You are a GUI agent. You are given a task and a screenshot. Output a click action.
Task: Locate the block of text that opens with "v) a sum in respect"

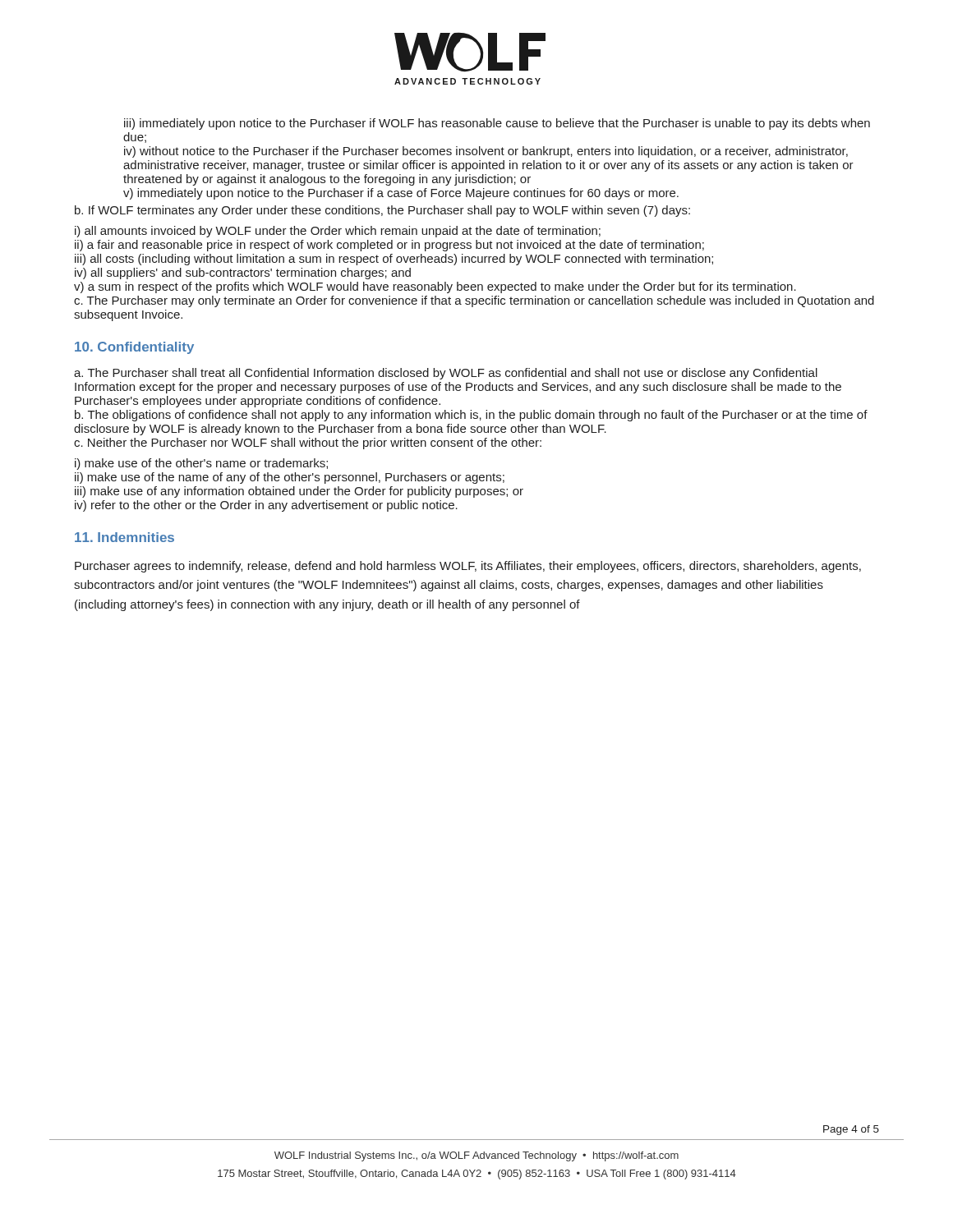click(x=476, y=286)
